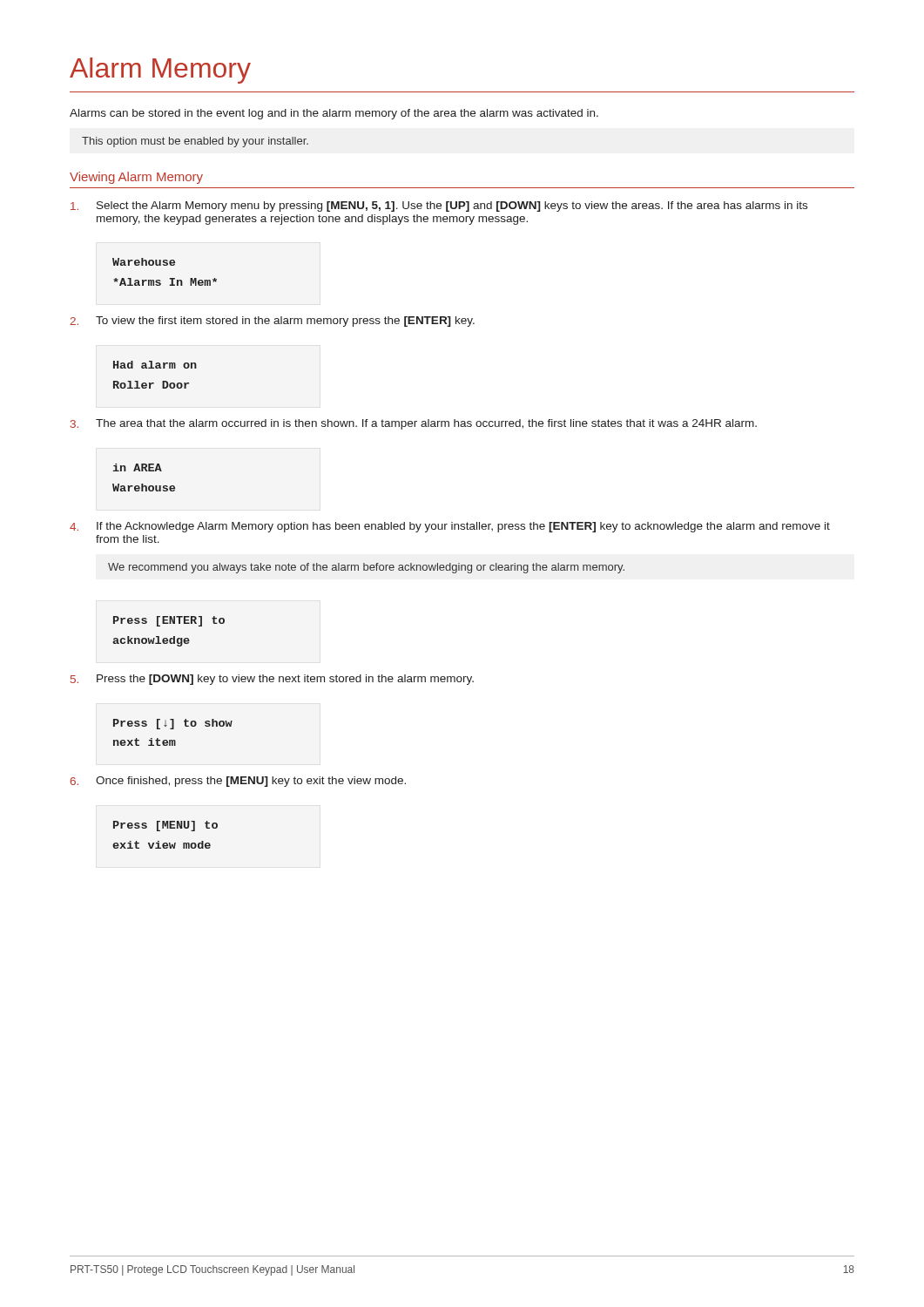Locate the text block with the text "We recommend you always take note"
The image size is (924, 1307).
(475, 567)
